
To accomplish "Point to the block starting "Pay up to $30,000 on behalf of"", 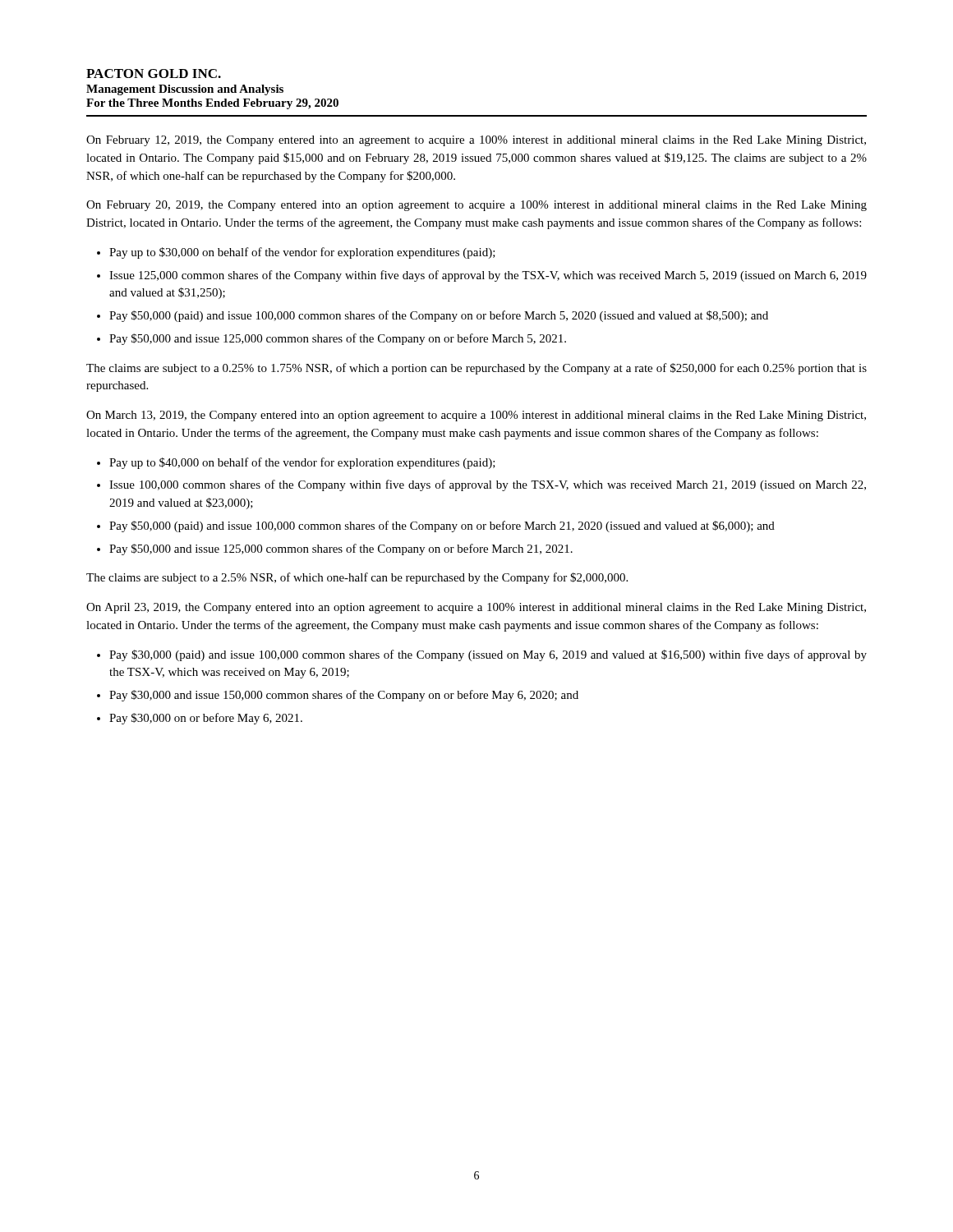I will 302,252.
